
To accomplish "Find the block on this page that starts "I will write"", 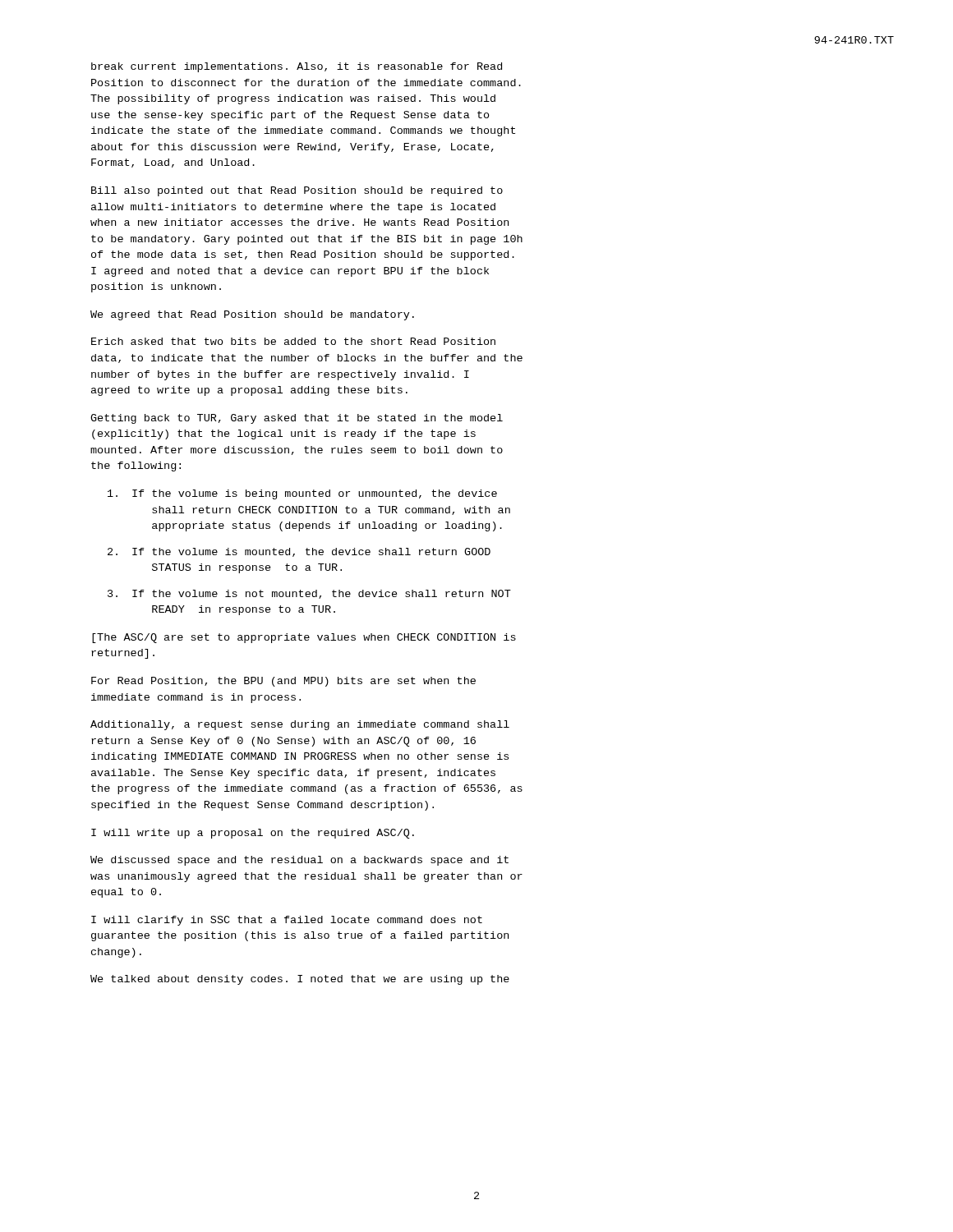I will tap(253, 833).
